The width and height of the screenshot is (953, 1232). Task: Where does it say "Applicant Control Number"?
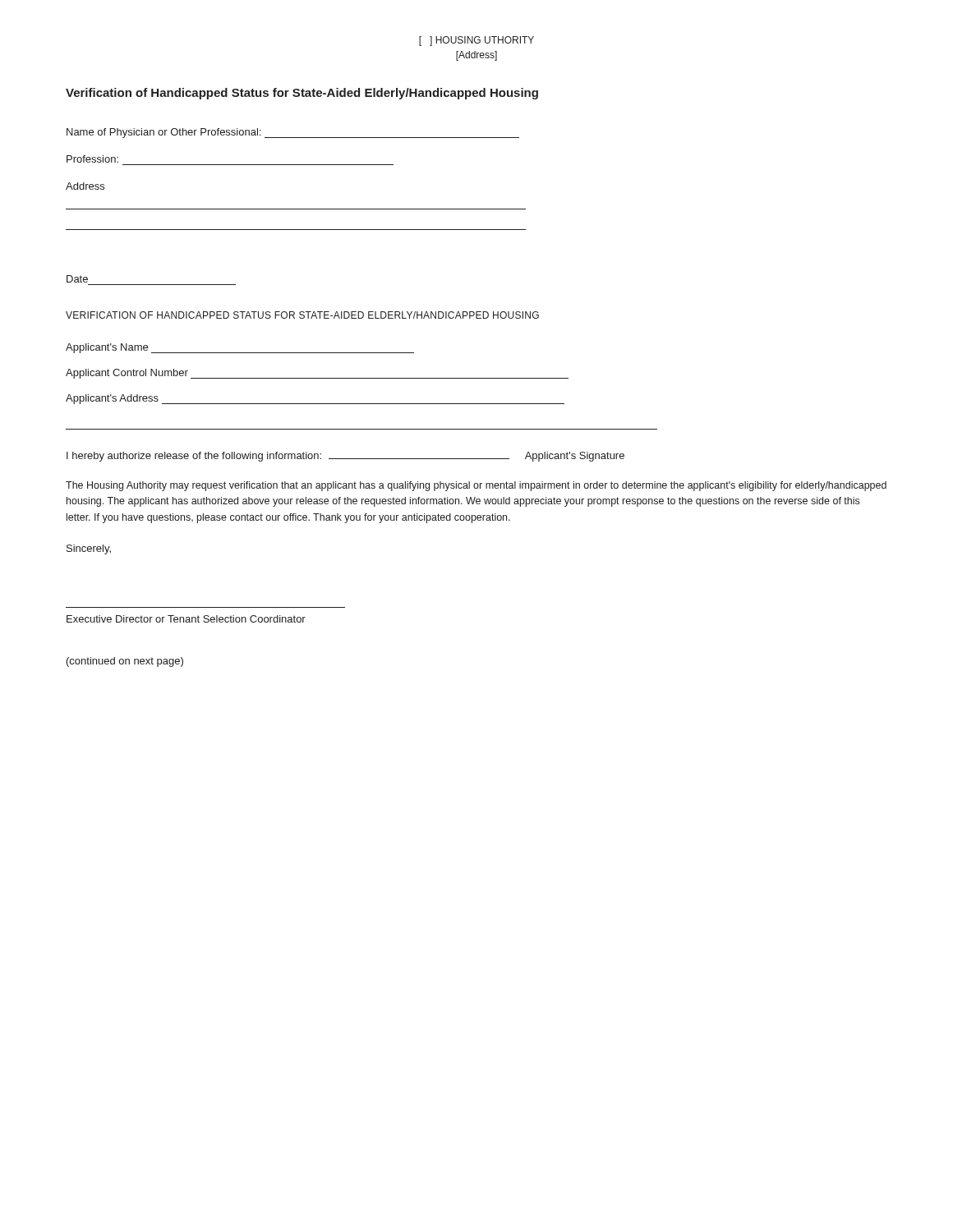point(317,372)
